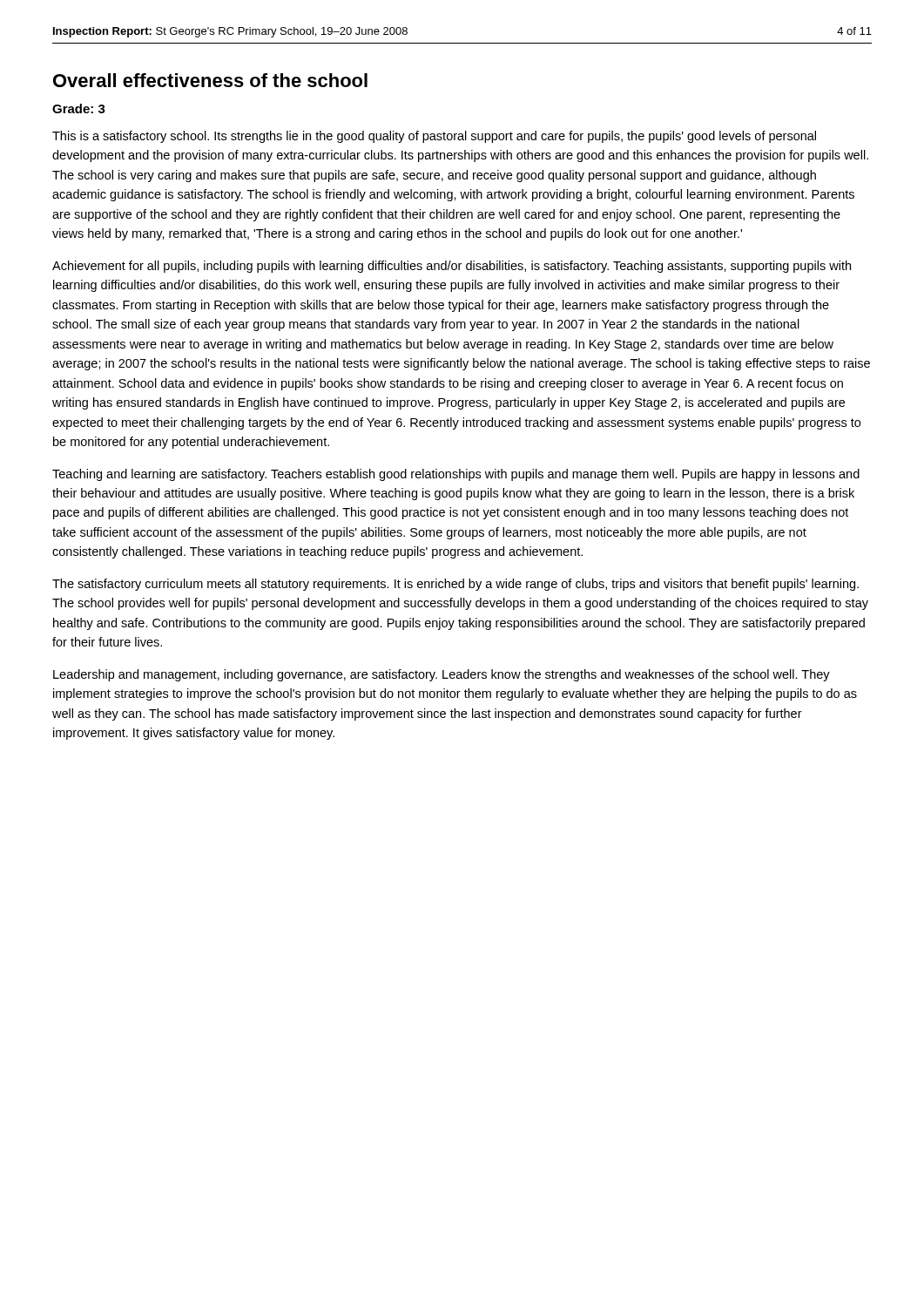Find the region starting "Achievement for all"
Viewport: 924px width, 1307px height.
[461, 354]
